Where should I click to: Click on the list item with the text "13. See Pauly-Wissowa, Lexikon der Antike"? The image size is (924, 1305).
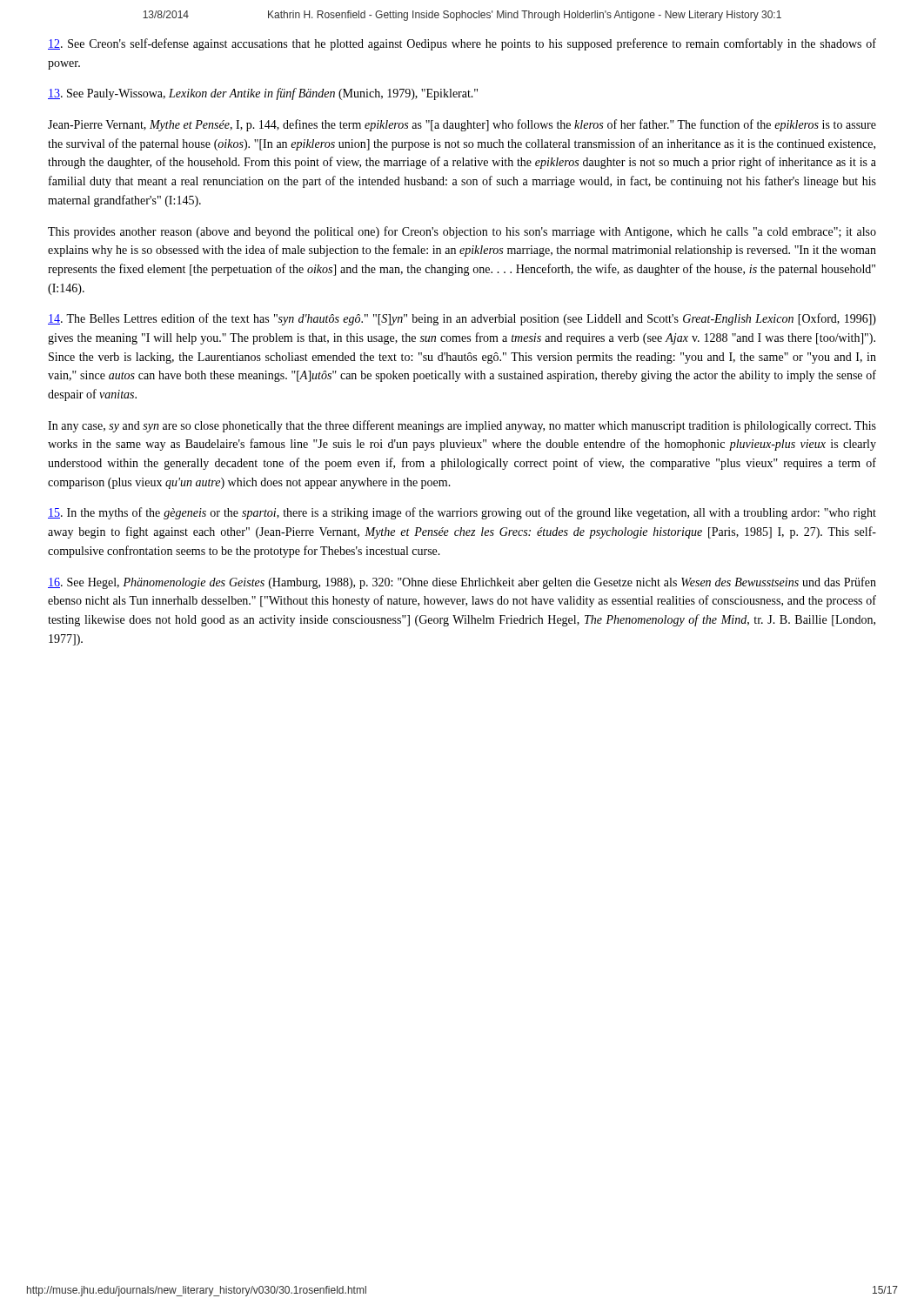click(263, 94)
